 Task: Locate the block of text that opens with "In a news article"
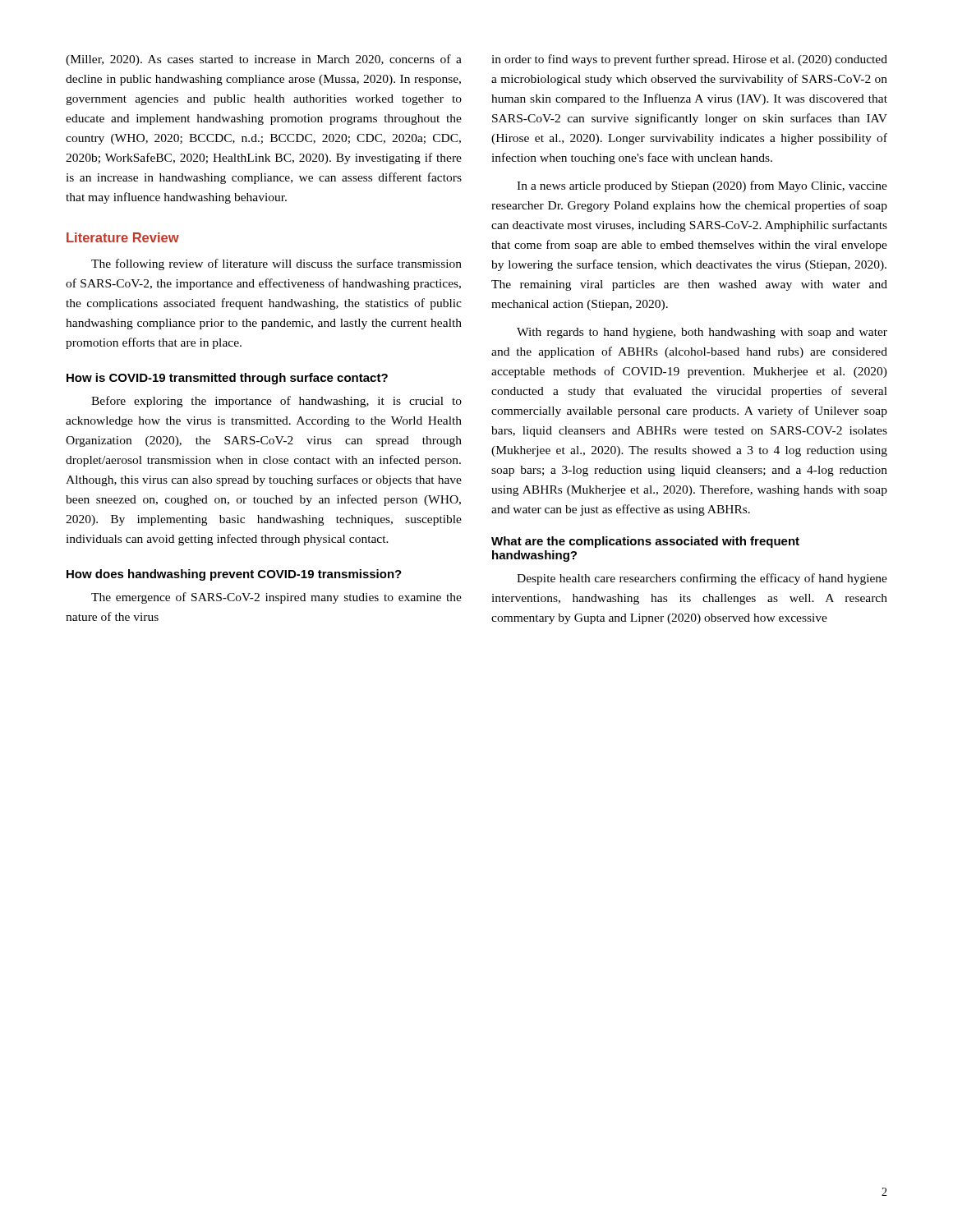click(x=689, y=245)
